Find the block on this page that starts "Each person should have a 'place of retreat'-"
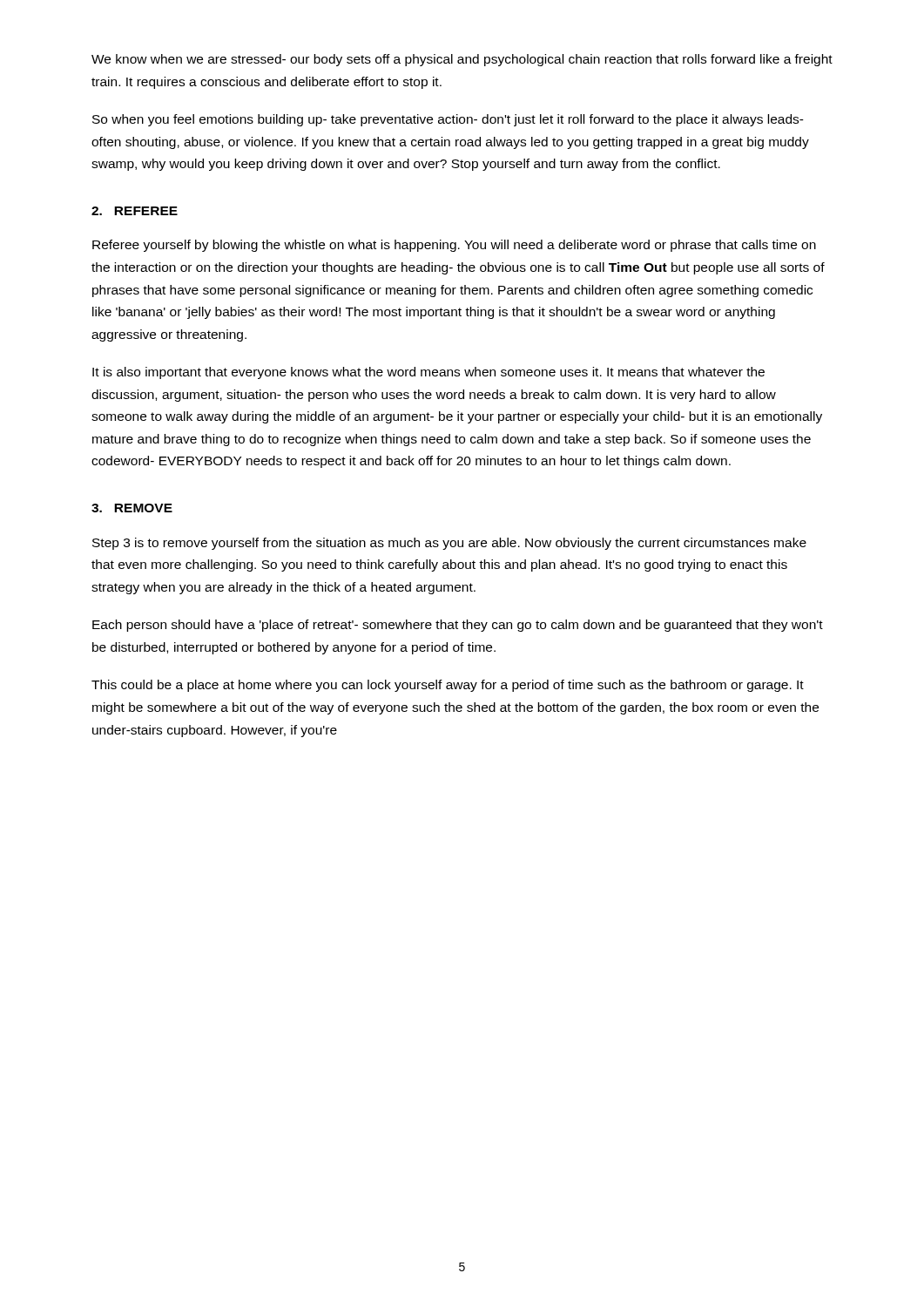 (457, 636)
